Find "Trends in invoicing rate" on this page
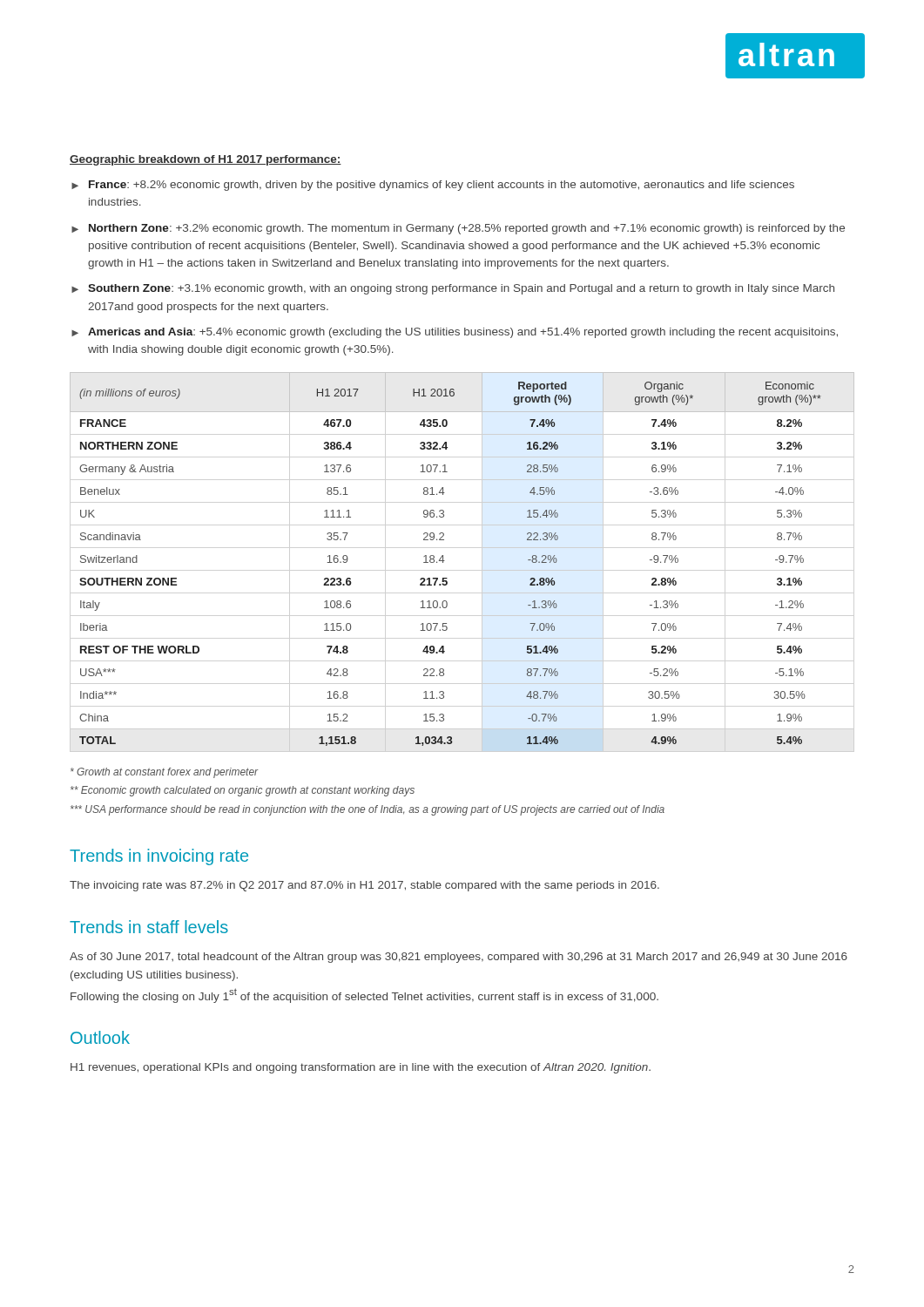 coord(159,855)
